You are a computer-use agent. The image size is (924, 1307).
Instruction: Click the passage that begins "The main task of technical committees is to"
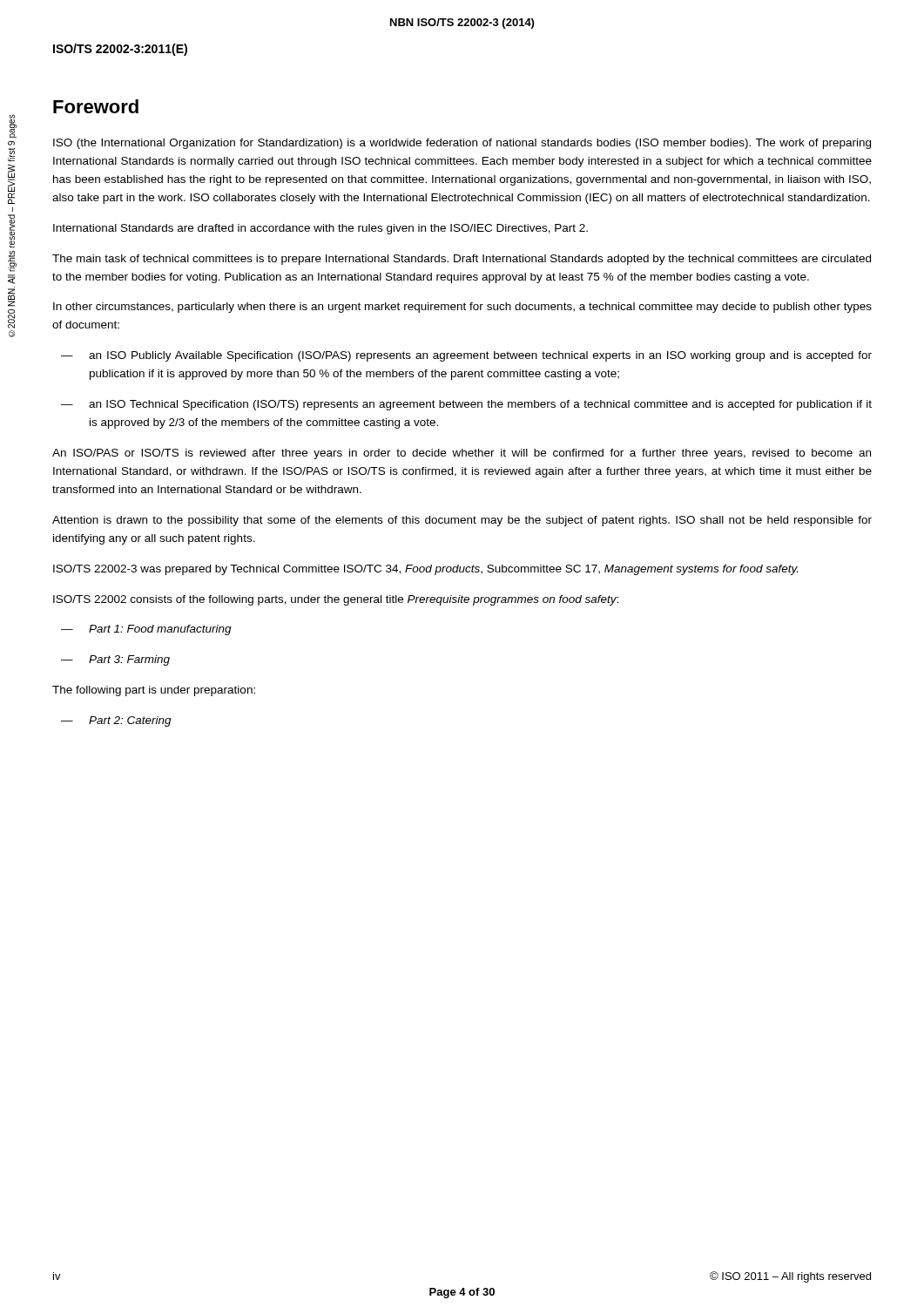click(462, 267)
